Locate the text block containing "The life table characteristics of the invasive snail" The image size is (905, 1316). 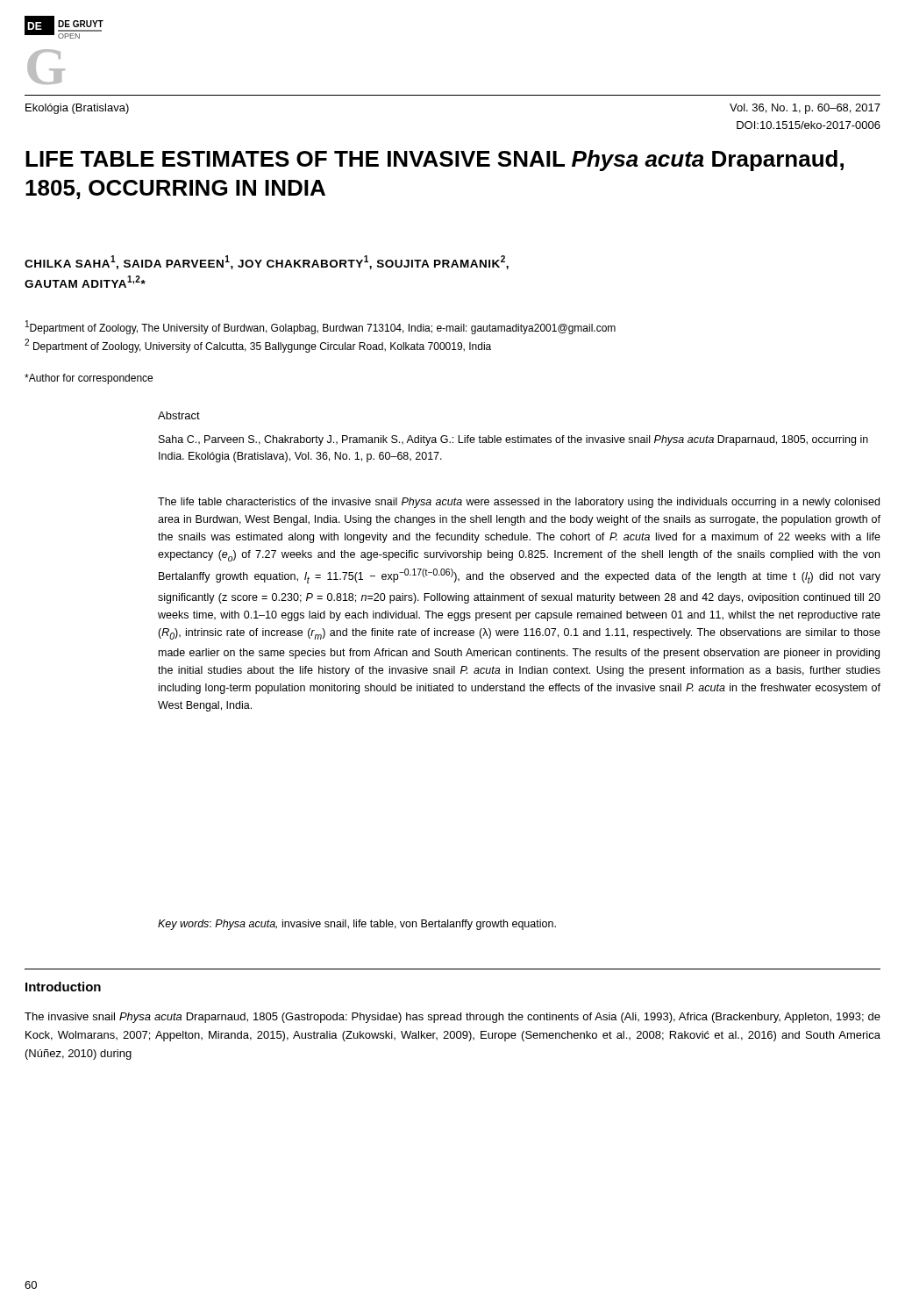pyautogui.click(x=519, y=603)
